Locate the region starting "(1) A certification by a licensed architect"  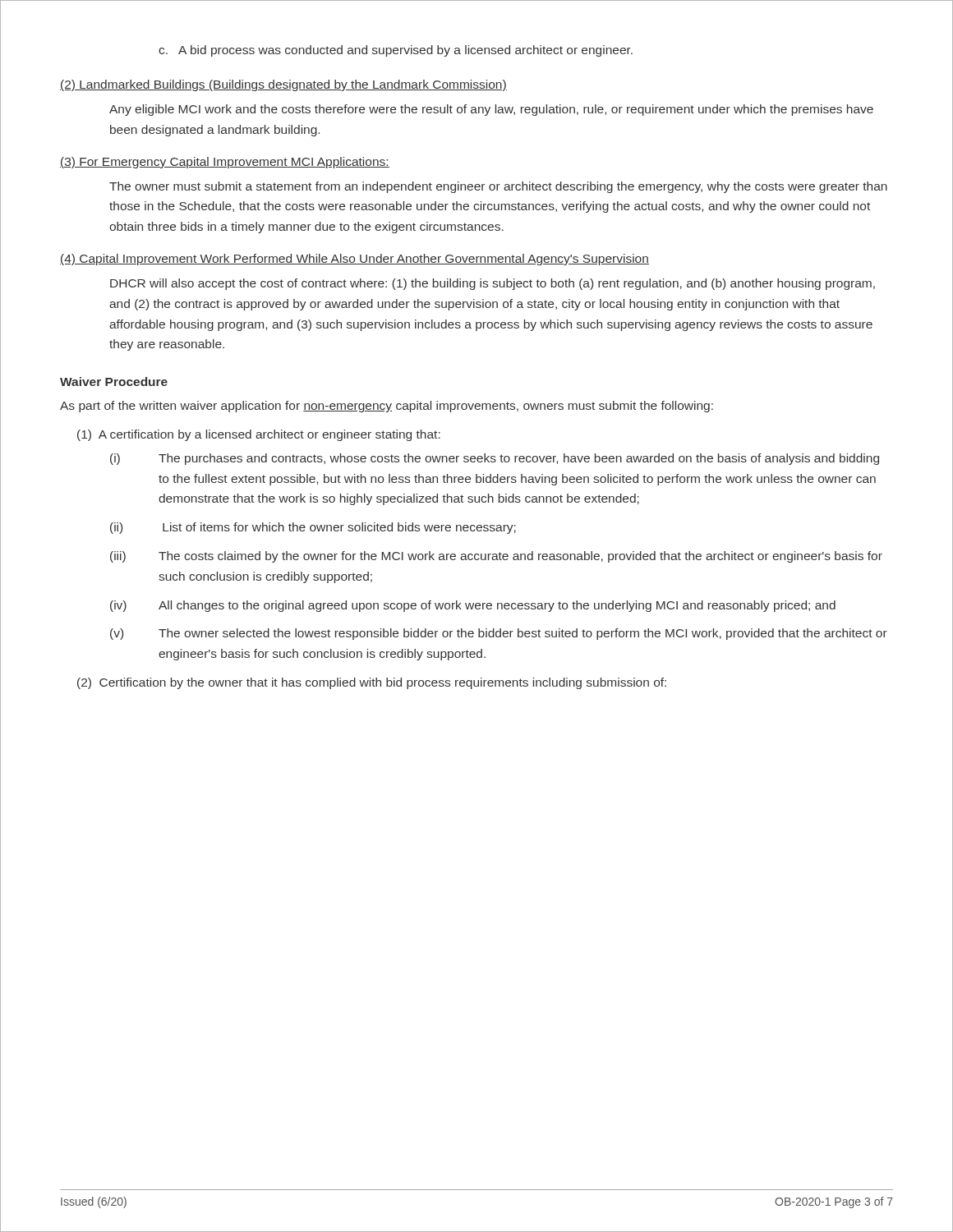(x=259, y=434)
